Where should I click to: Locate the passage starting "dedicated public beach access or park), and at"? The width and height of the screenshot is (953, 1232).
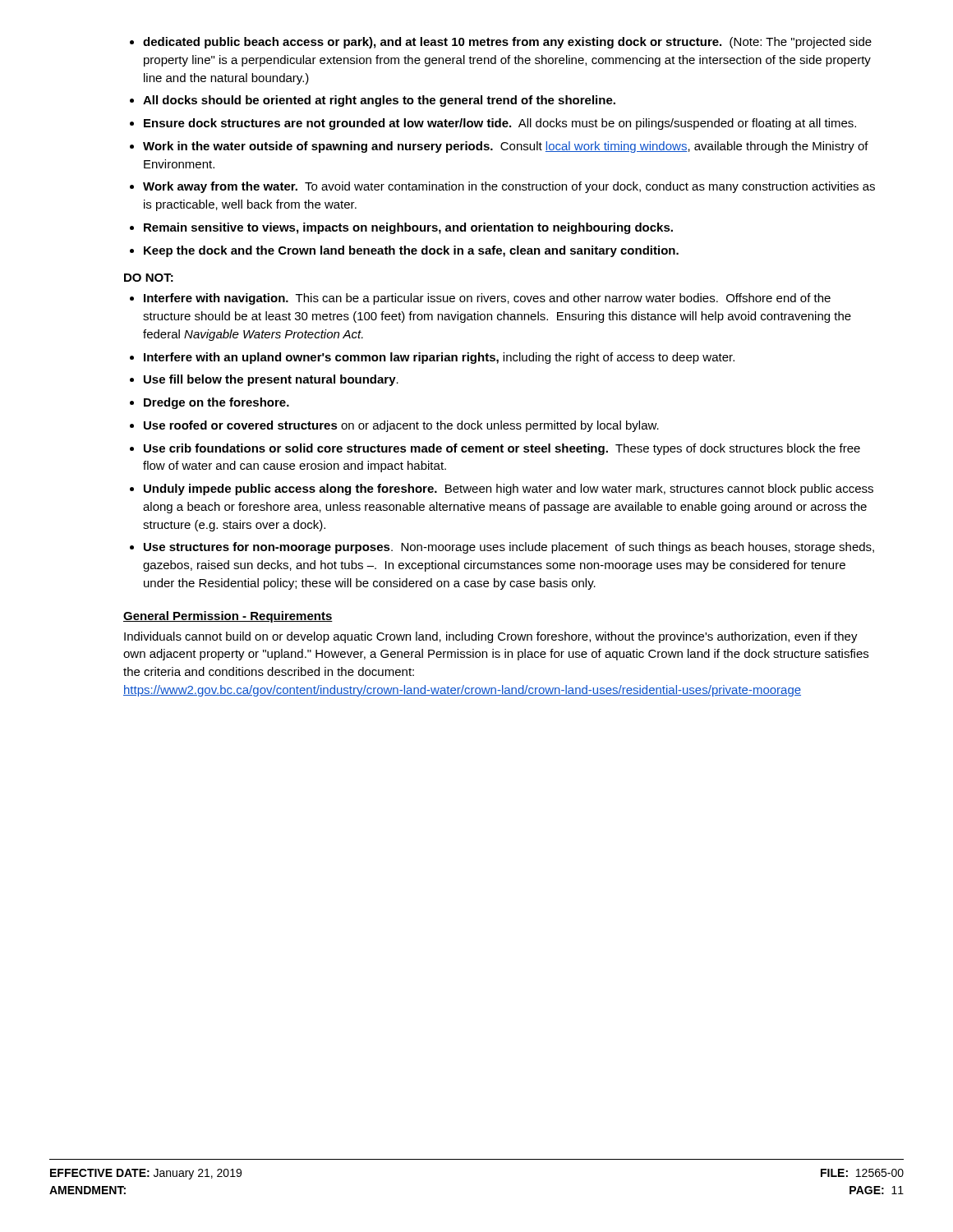tap(501, 146)
